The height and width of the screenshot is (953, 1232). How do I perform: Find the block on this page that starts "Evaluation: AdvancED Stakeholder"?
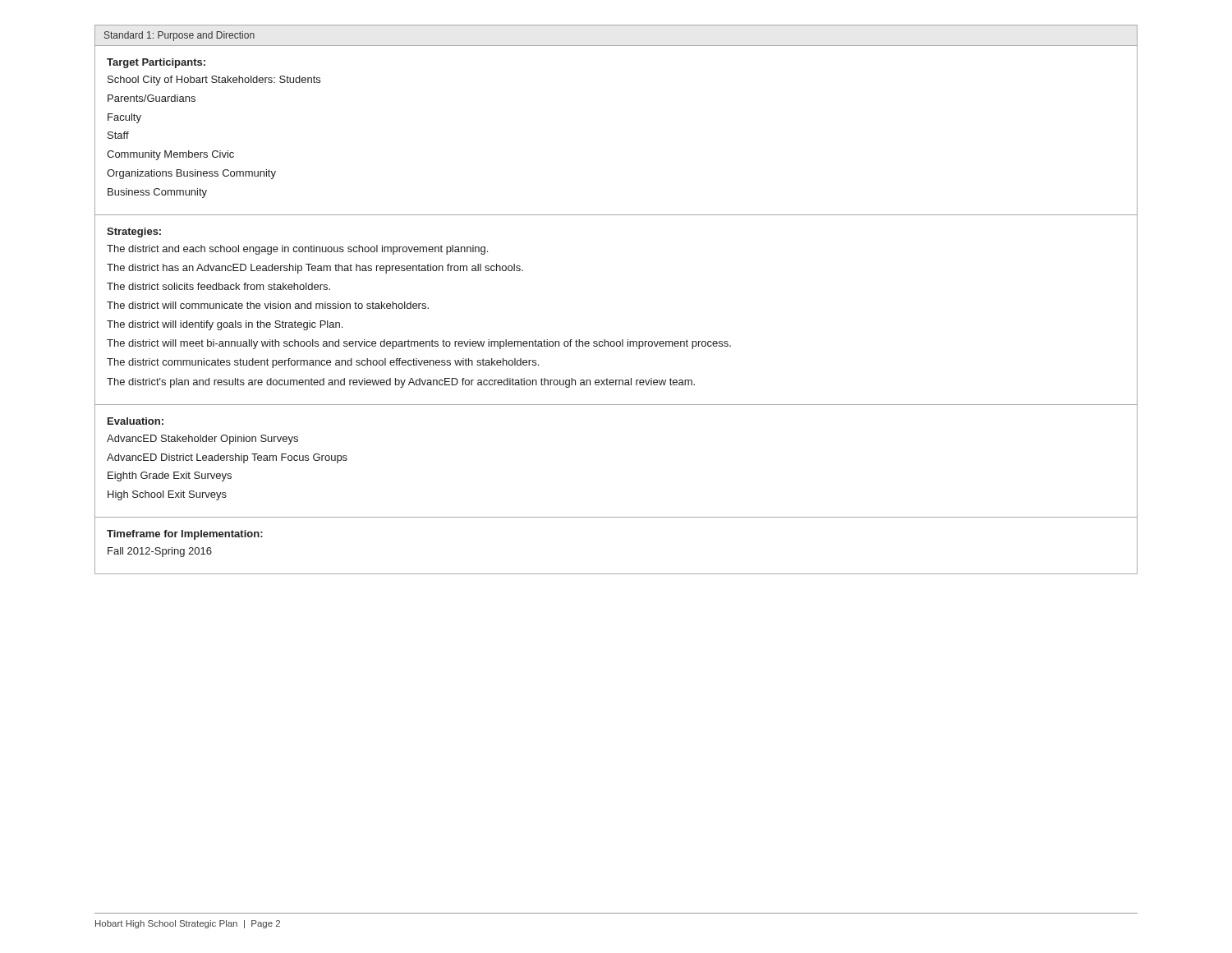pyautogui.click(x=136, y=421)
